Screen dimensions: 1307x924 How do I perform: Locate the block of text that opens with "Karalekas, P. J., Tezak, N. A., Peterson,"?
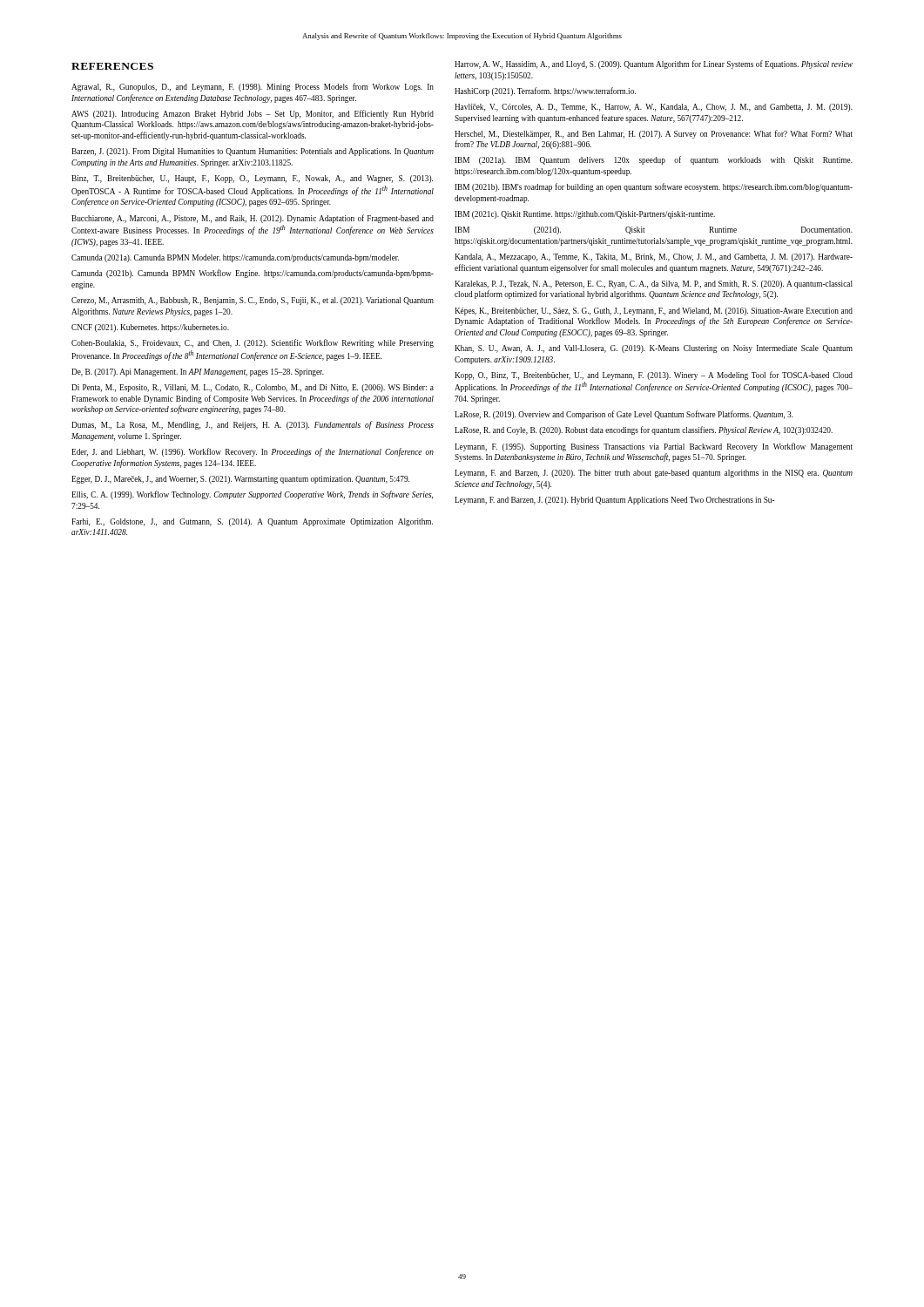[654, 289]
